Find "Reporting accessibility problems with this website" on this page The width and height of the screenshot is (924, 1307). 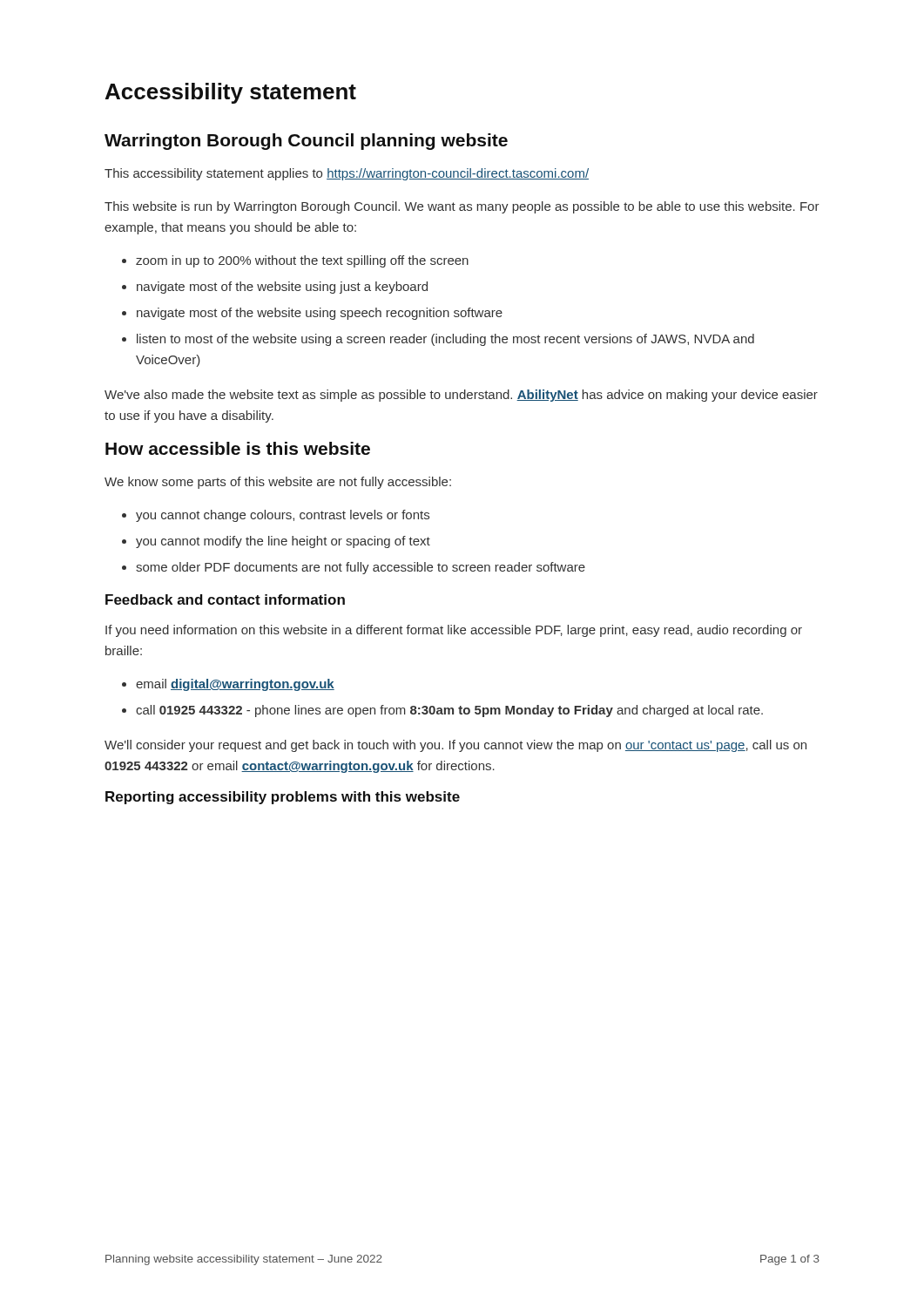coord(462,797)
